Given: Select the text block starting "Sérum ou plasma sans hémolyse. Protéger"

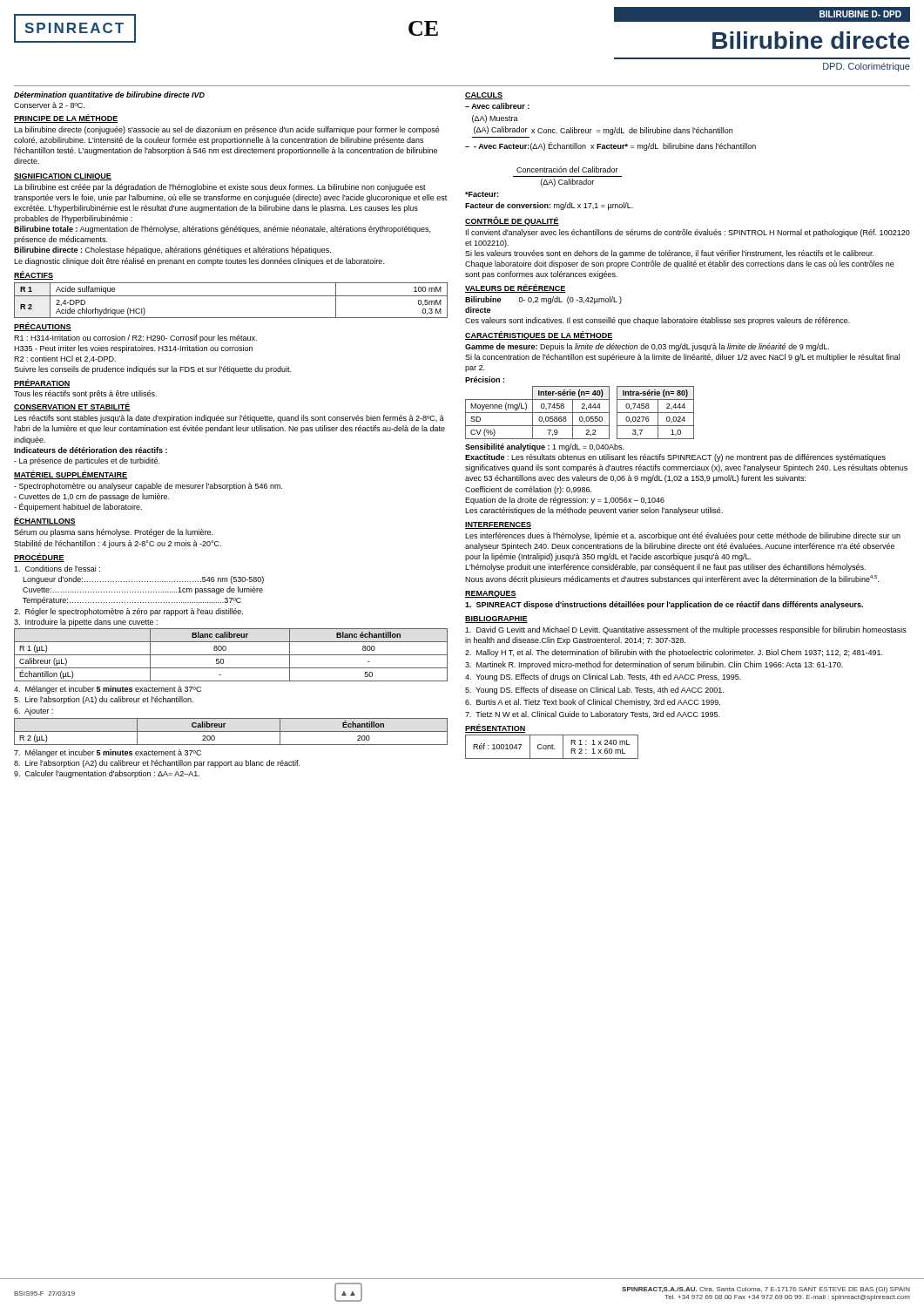Looking at the screenshot, I should coord(118,538).
